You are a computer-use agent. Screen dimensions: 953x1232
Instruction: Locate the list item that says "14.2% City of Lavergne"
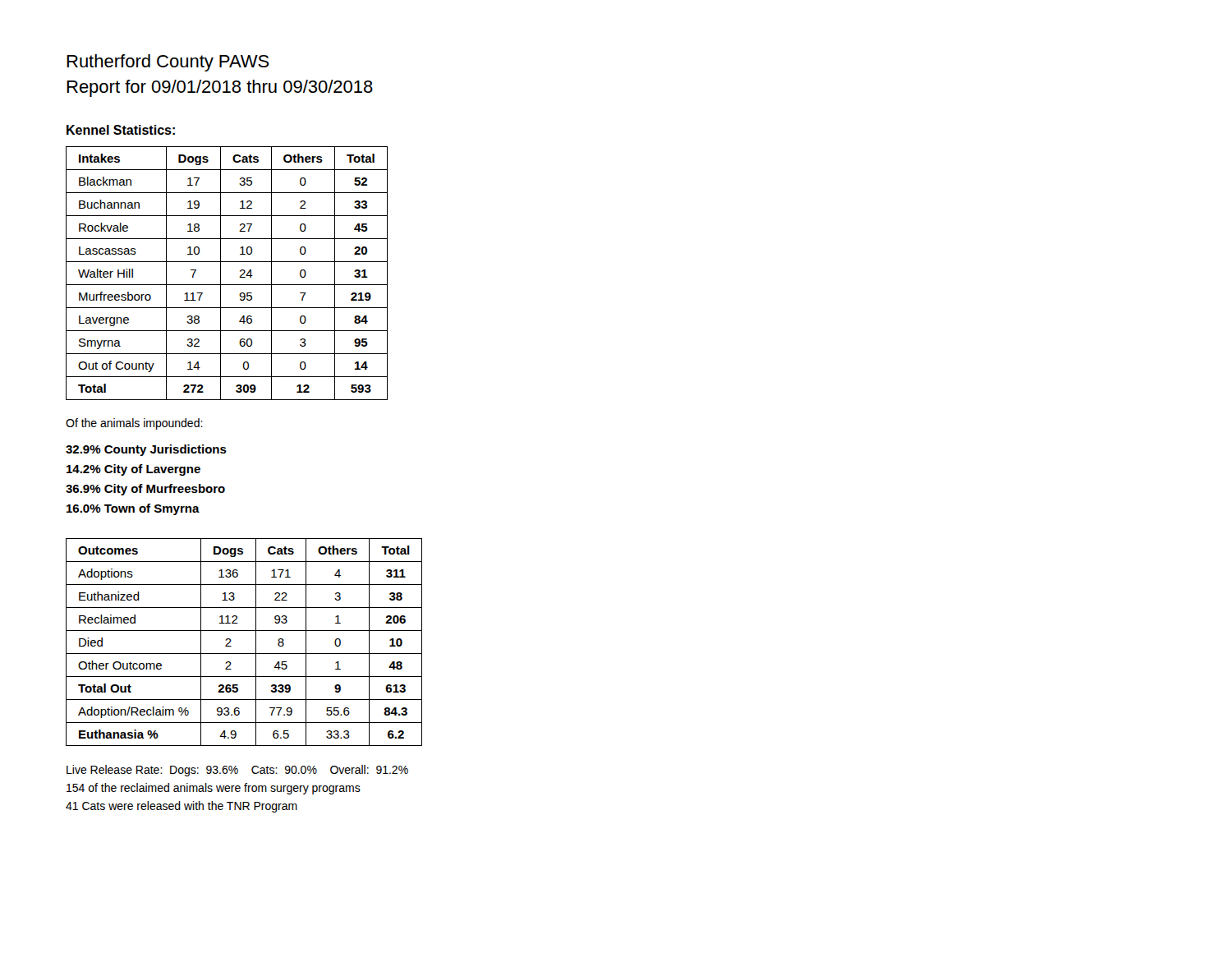(133, 468)
